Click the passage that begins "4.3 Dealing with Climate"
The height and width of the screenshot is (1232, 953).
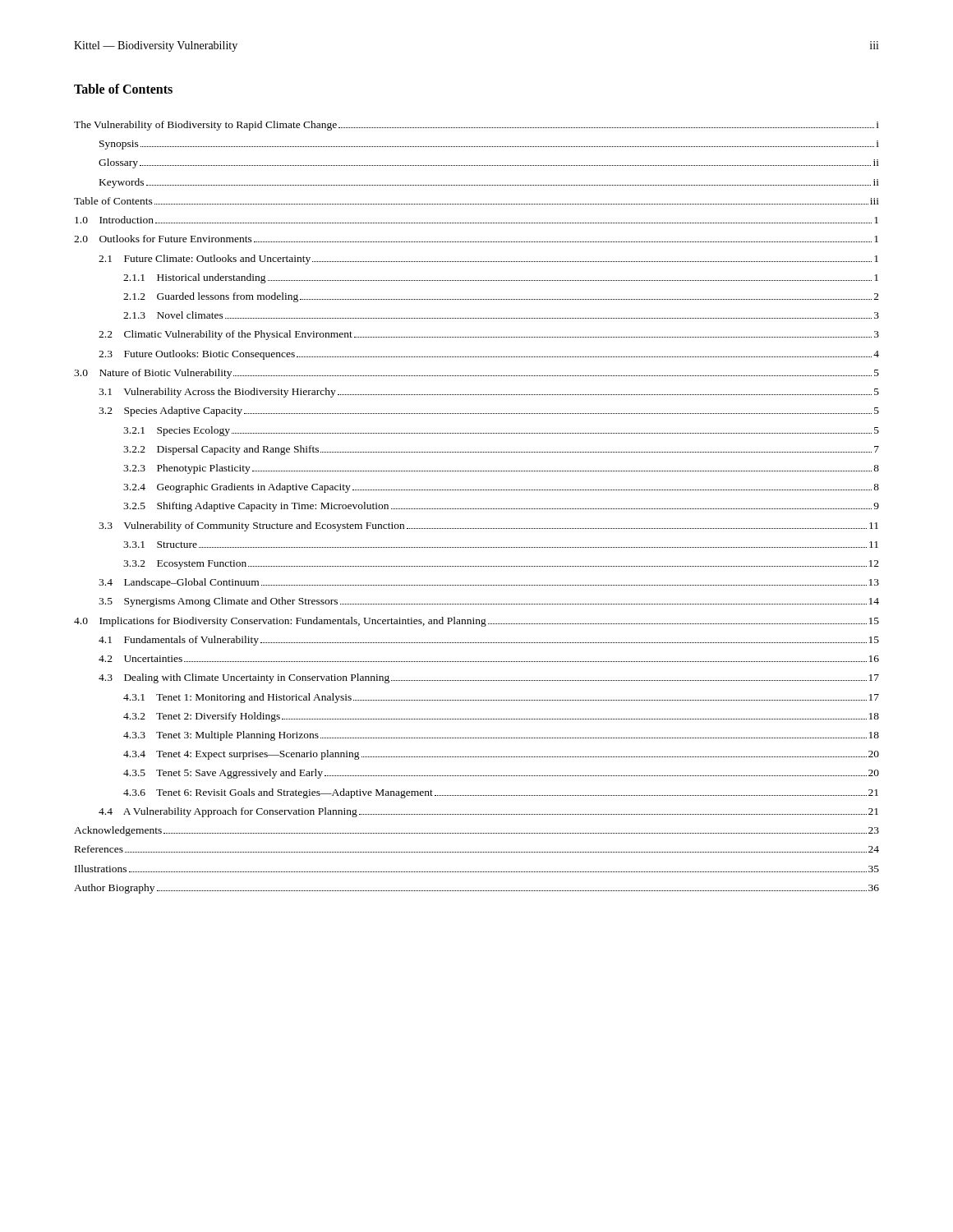[x=489, y=678]
